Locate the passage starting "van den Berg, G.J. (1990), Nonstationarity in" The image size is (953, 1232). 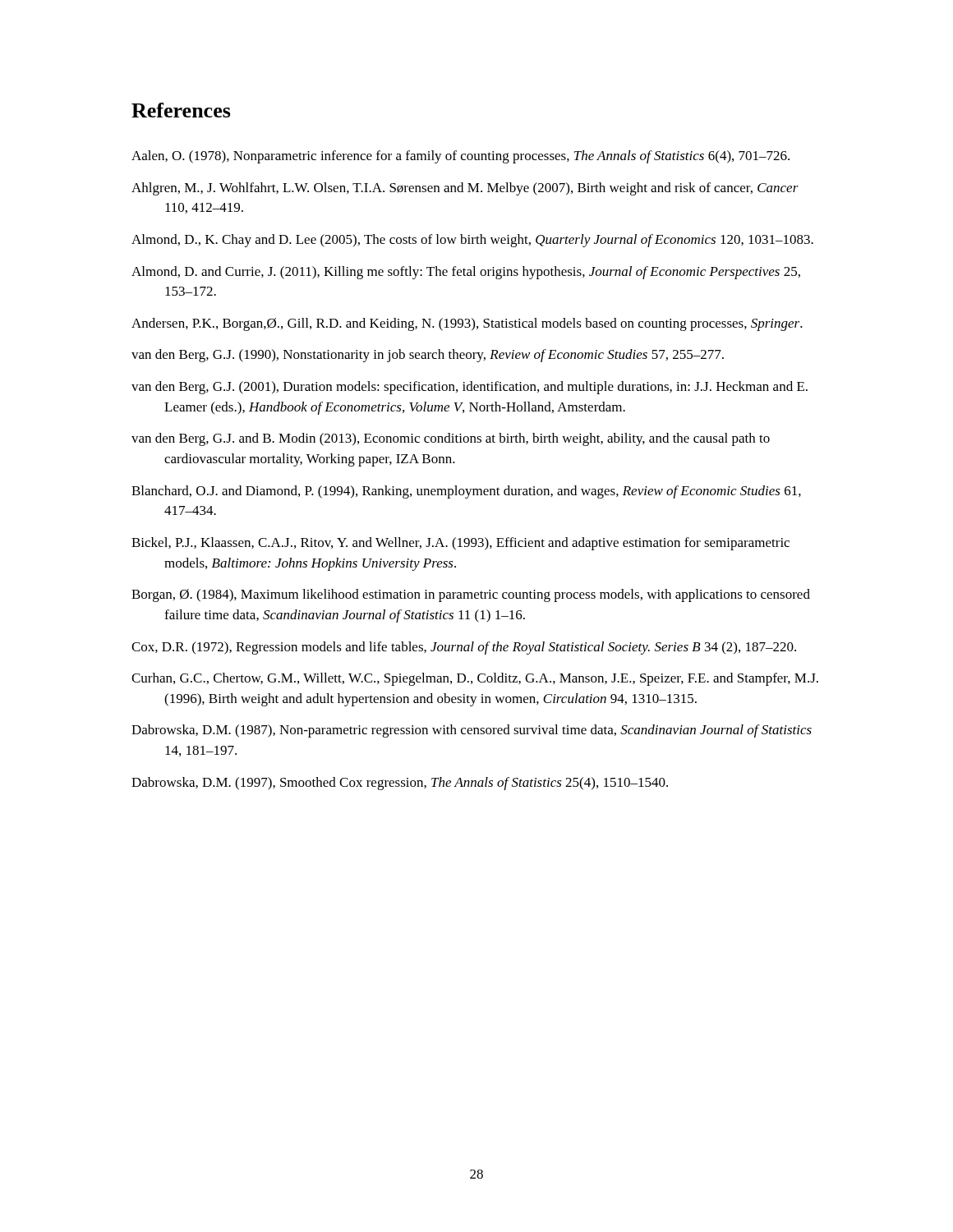[428, 355]
